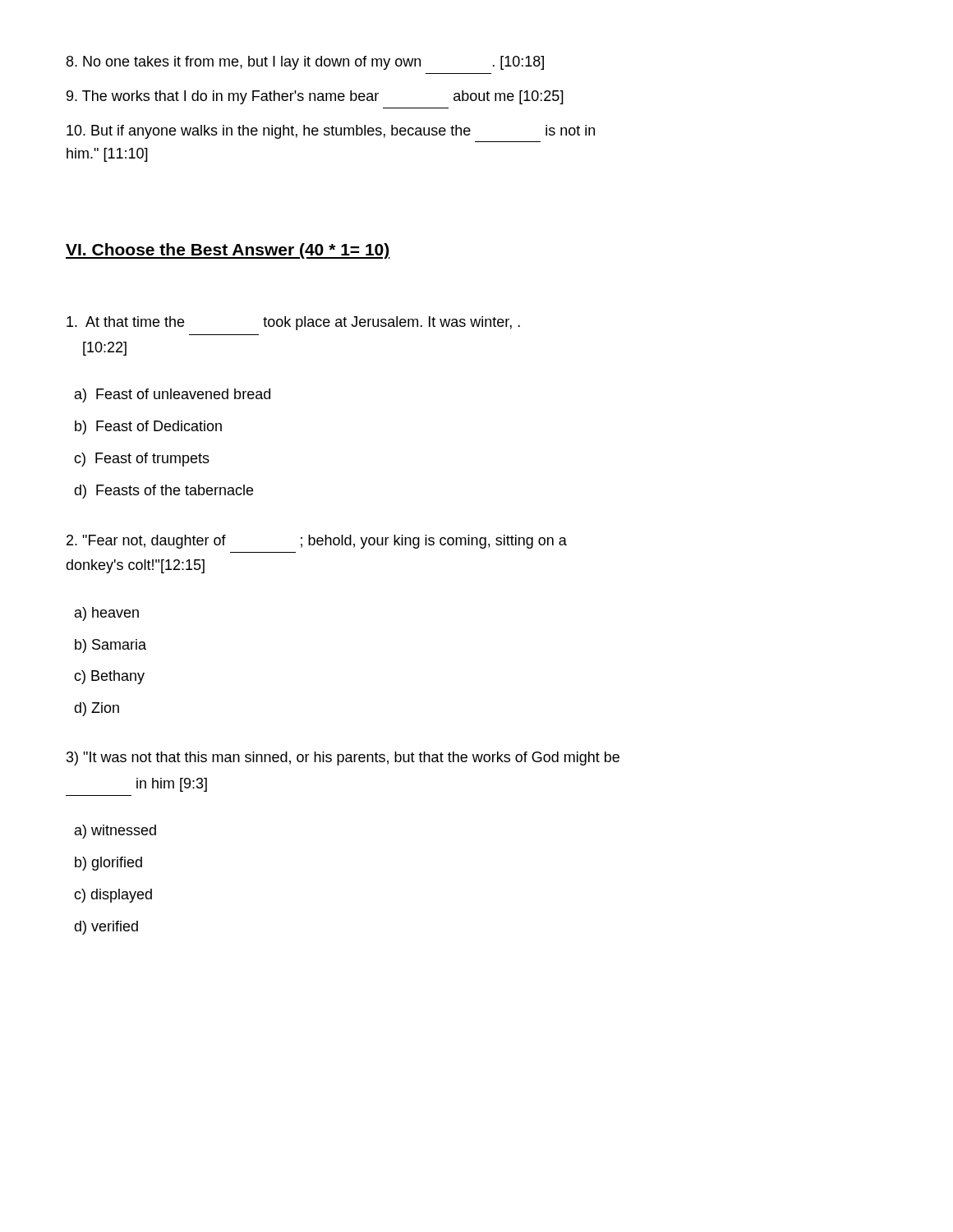The height and width of the screenshot is (1232, 953).
Task: Locate the element starting "3) "It was not"
Action: point(343,773)
